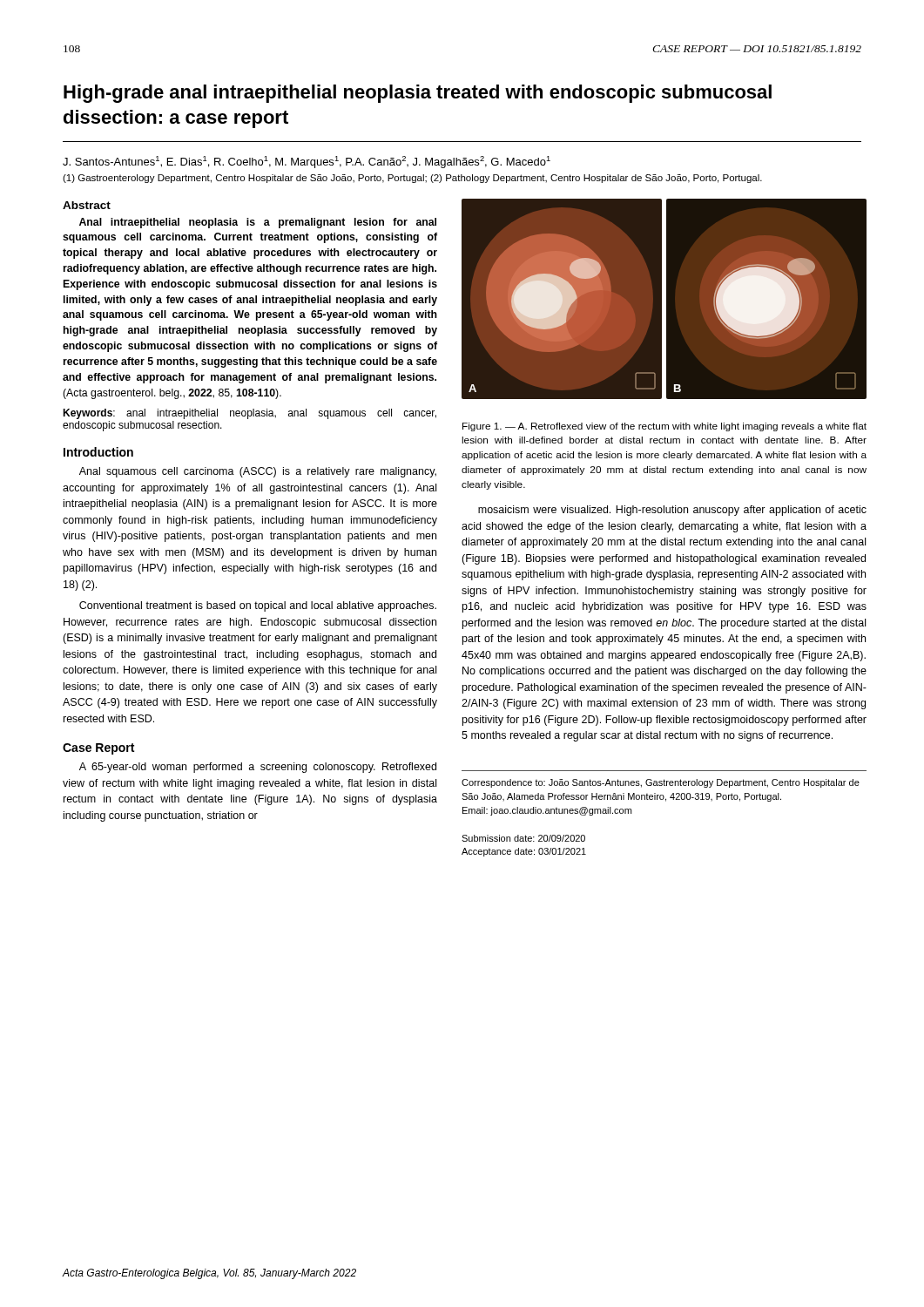Select the block starting "mosaicism were visualized. High-resolution anuscopy after"

tap(664, 623)
